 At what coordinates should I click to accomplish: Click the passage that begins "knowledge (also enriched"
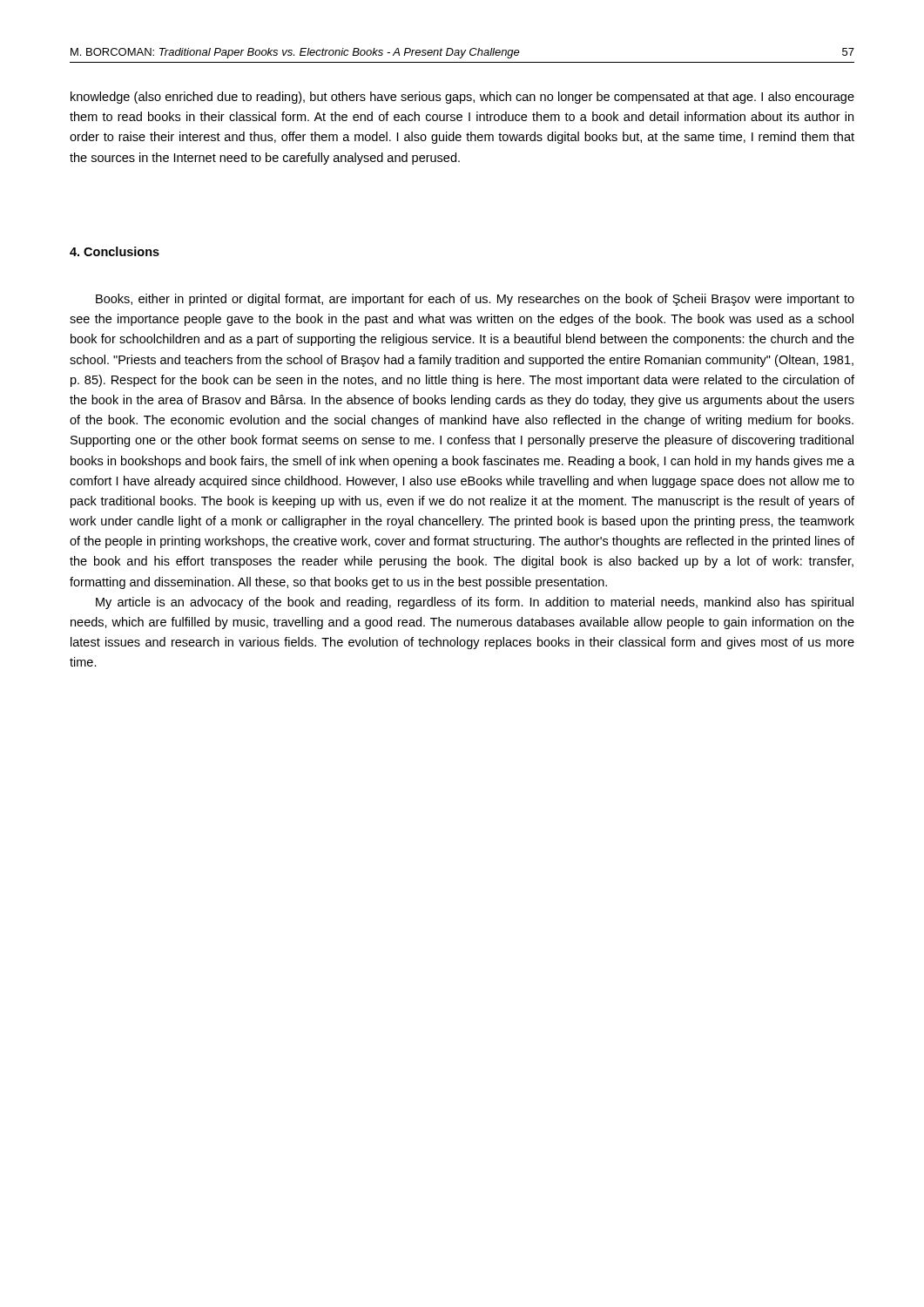tap(462, 127)
